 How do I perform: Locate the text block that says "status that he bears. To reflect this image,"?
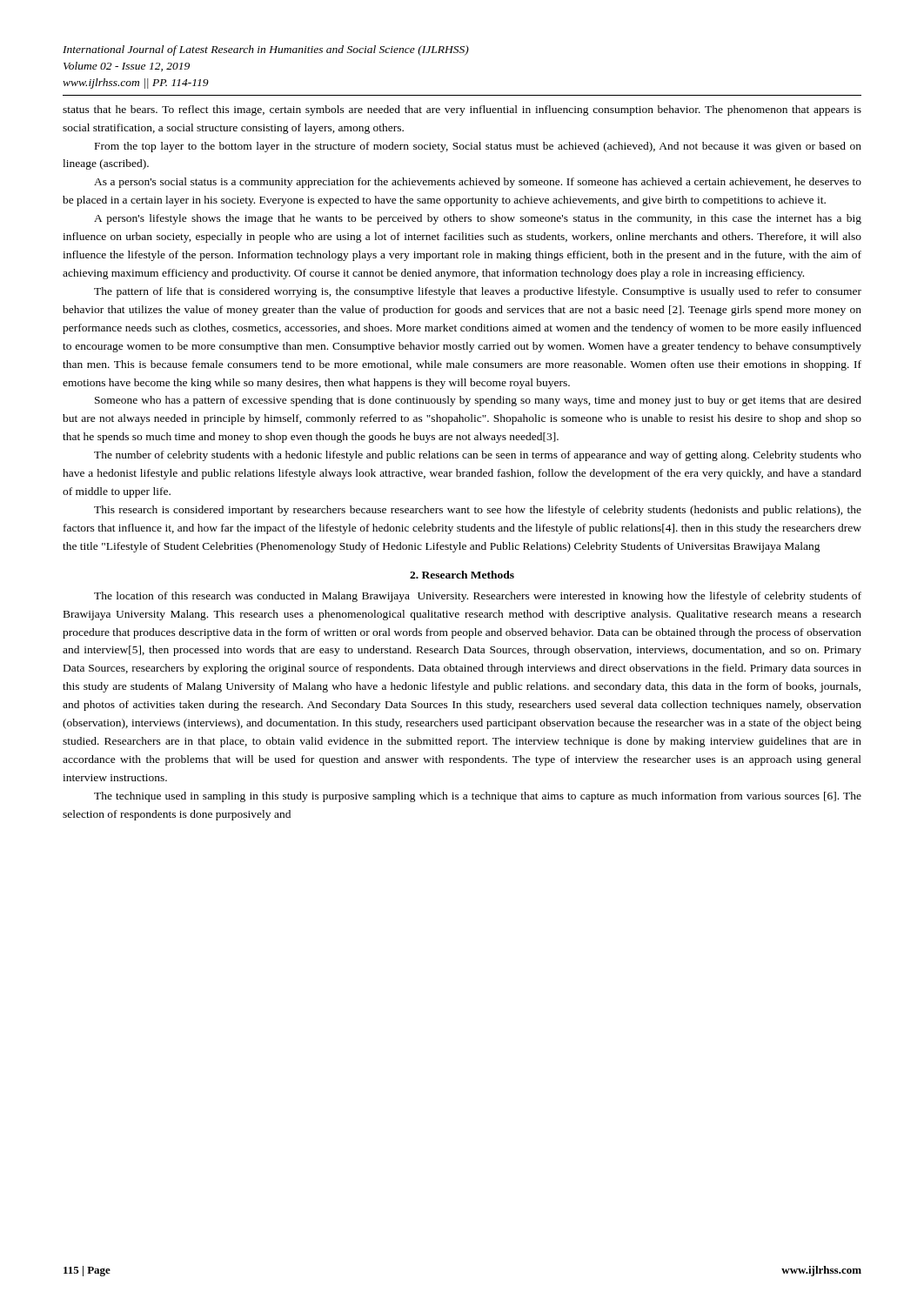pyautogui.click(x=462, y=328)
